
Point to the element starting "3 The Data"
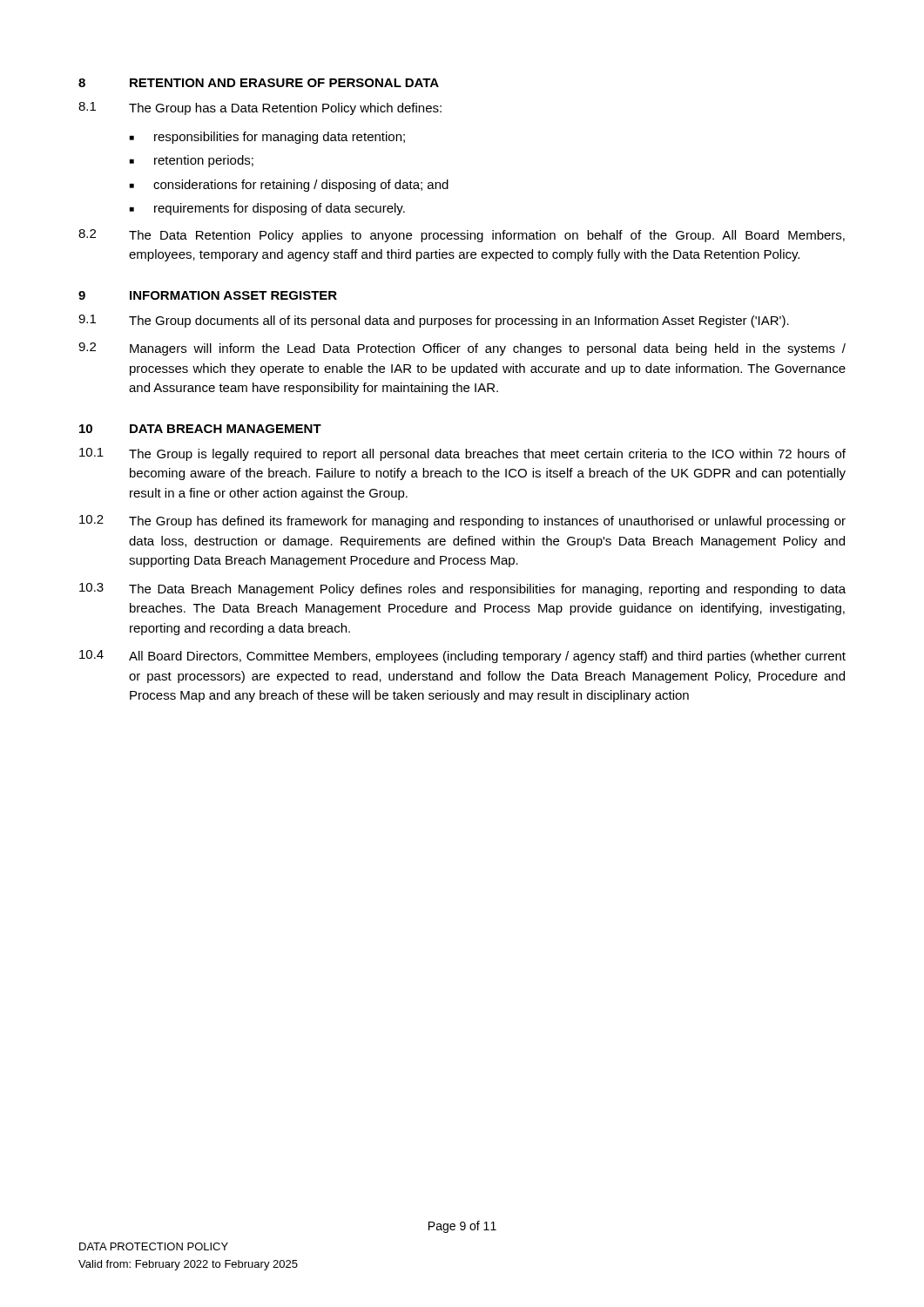point(462,608)
